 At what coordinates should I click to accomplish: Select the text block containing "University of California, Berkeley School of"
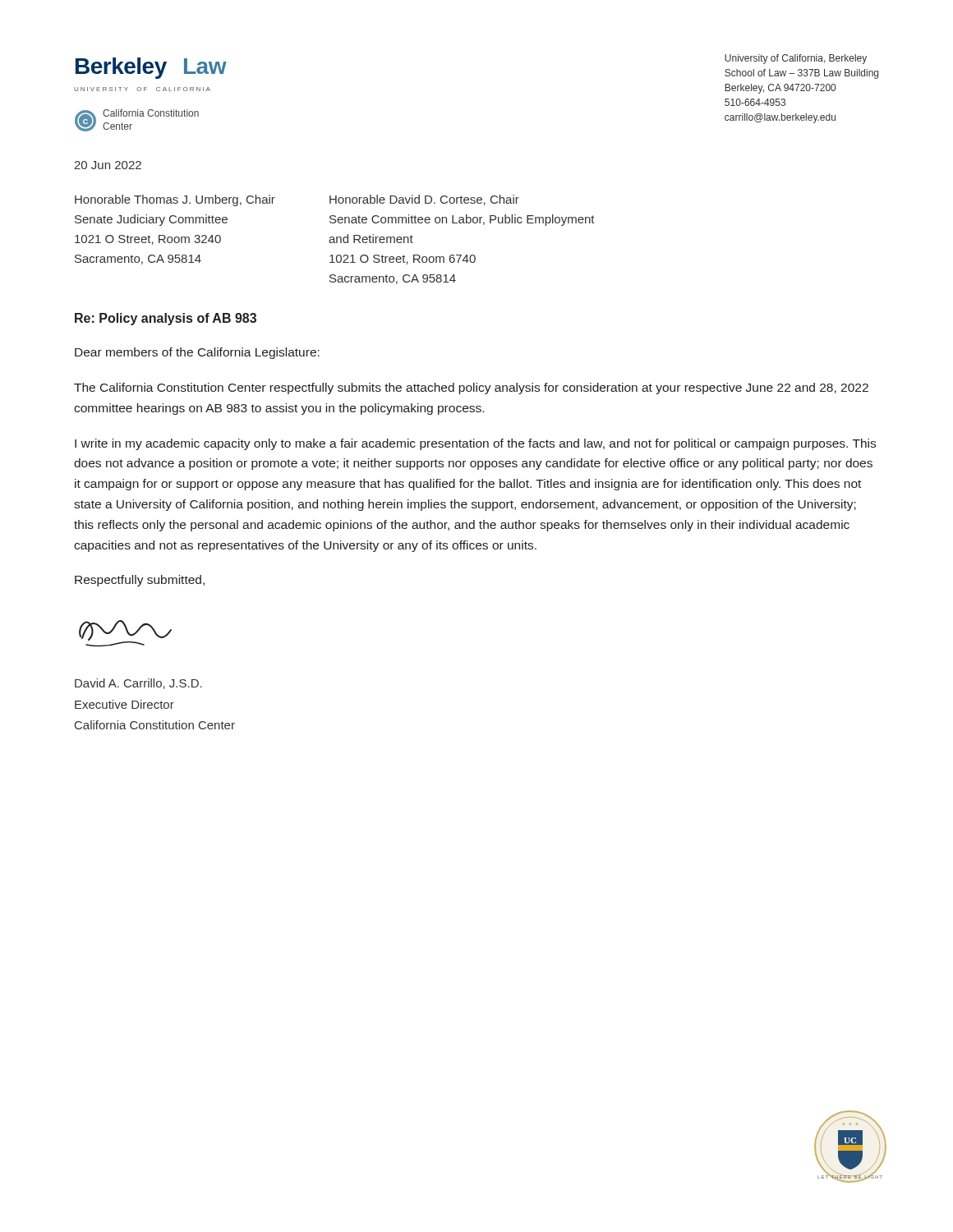802,88
